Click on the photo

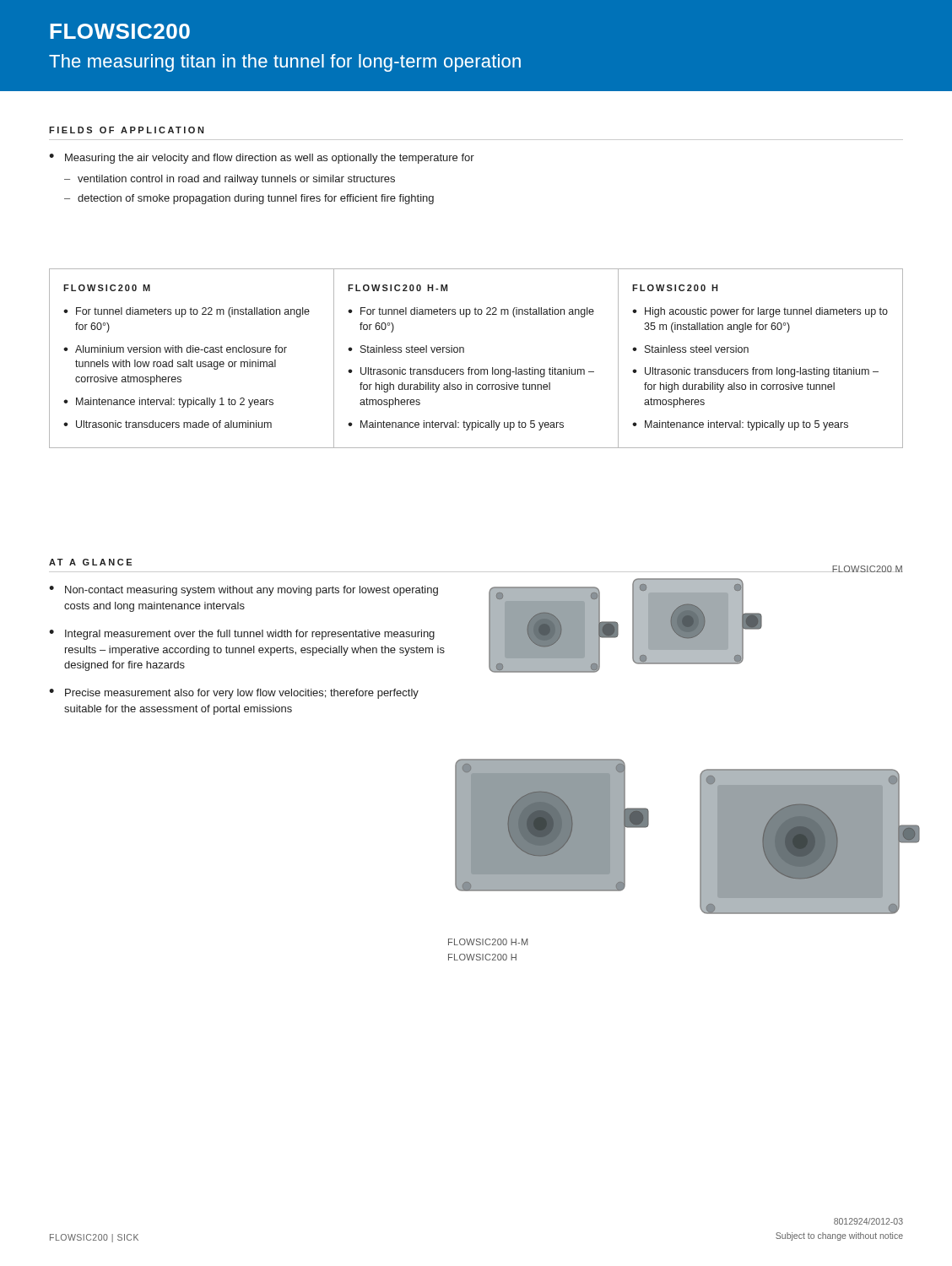tap(684, 753)
